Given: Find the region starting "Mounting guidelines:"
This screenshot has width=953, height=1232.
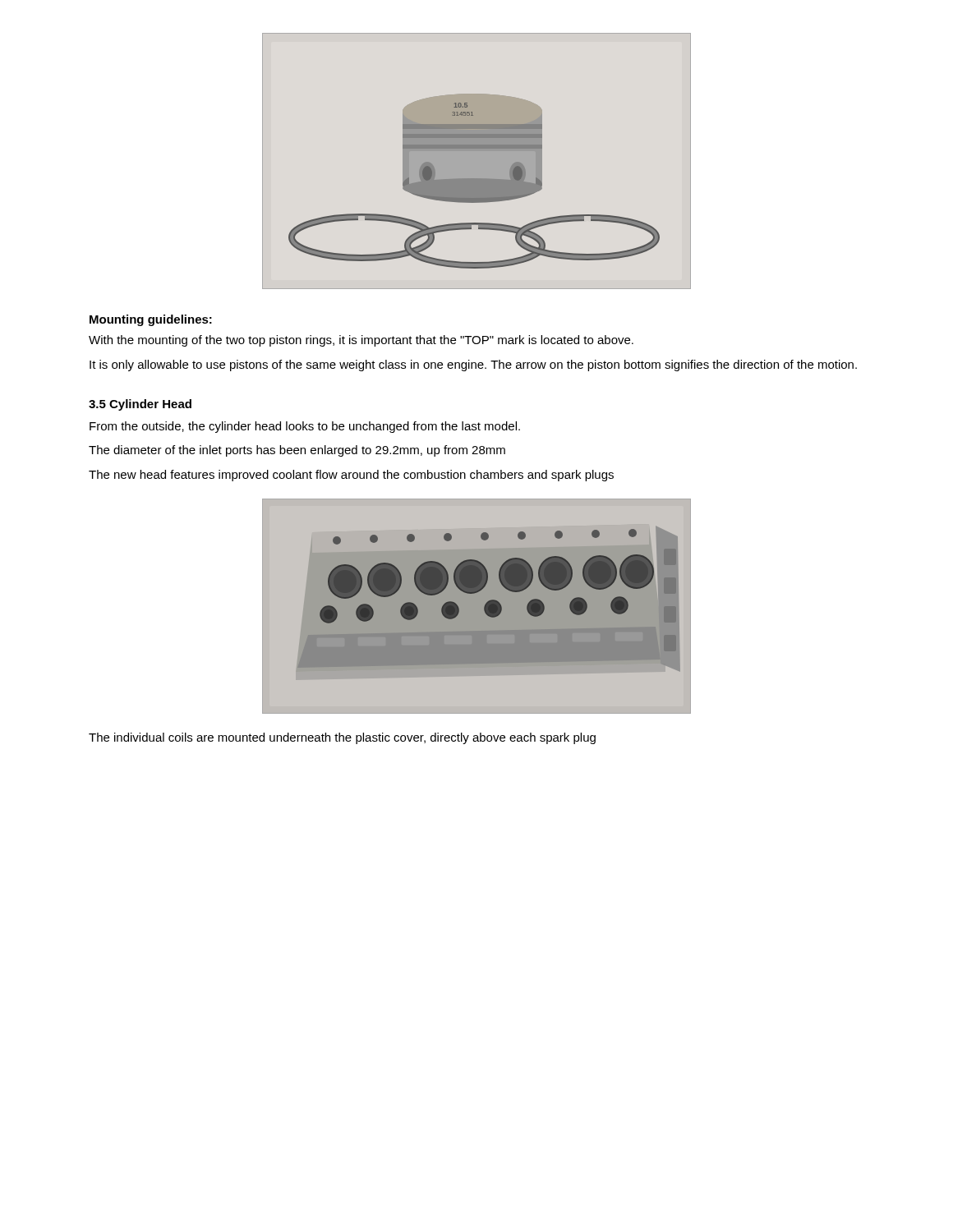Looking at the screenshot, I should click(151, 319).
